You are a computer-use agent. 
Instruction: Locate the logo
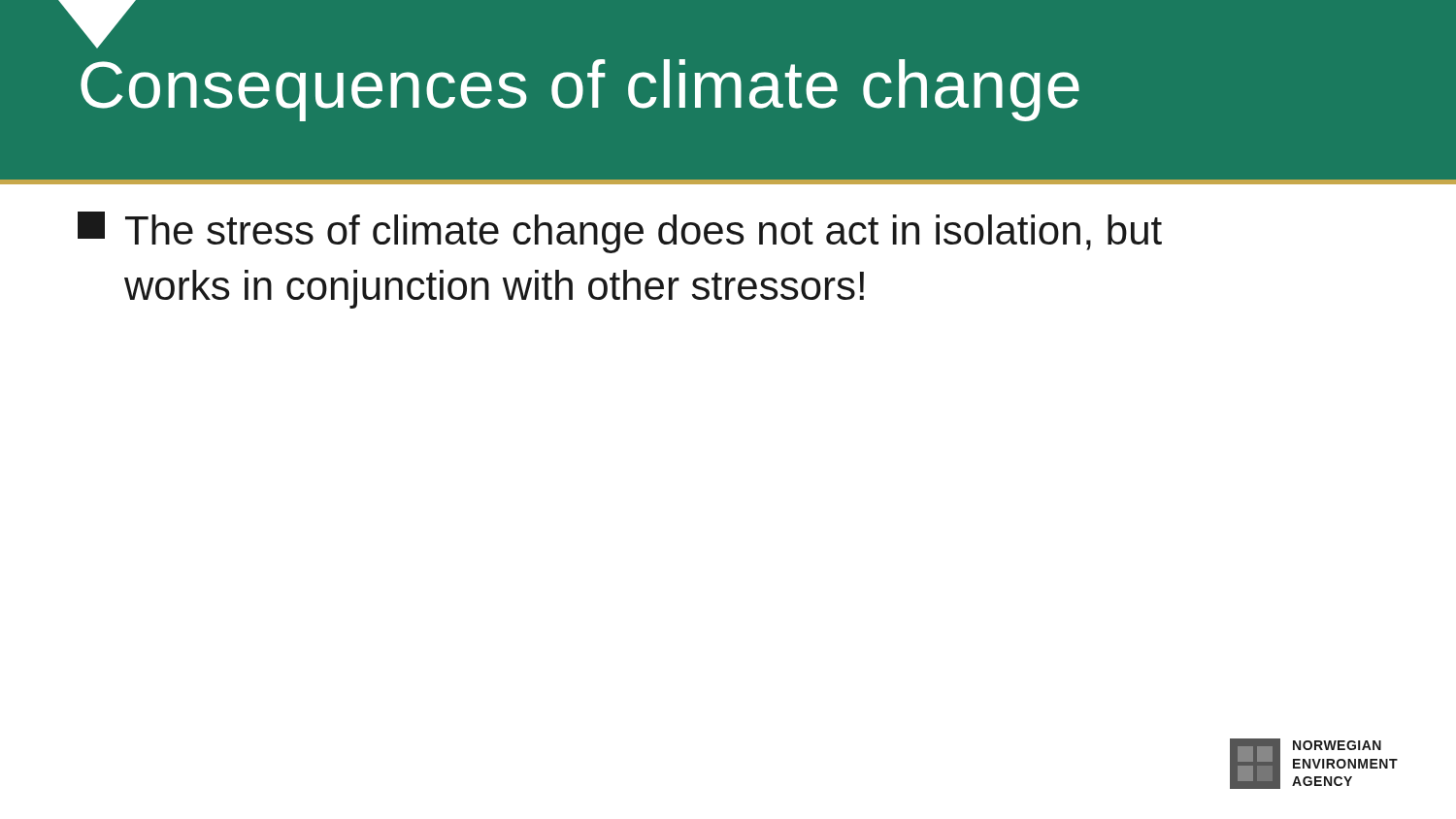click(1314, 763)
